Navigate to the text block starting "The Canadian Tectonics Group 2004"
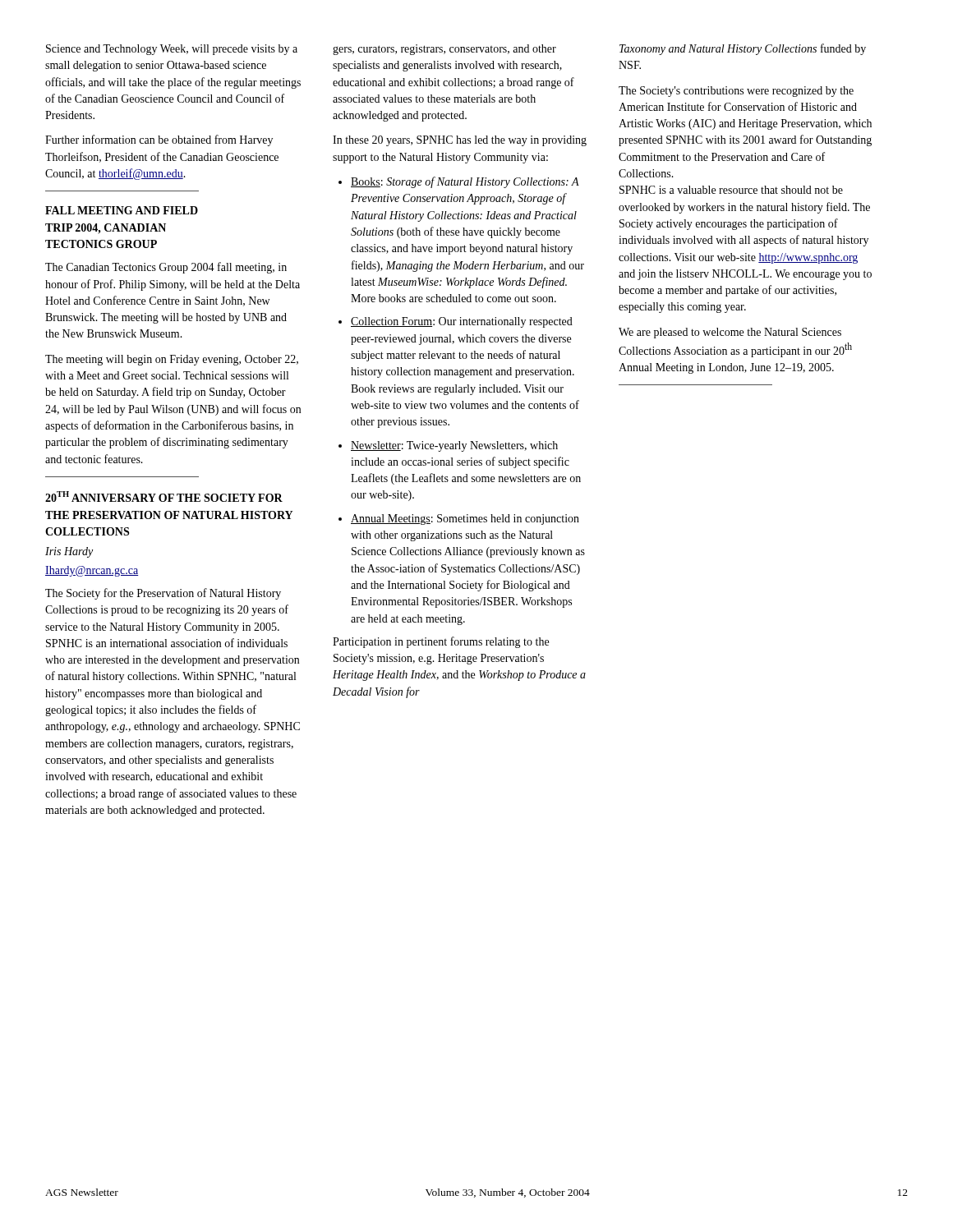Image resolution: width=953 pixels, height=1232 pixels. [x=173, y=301]
